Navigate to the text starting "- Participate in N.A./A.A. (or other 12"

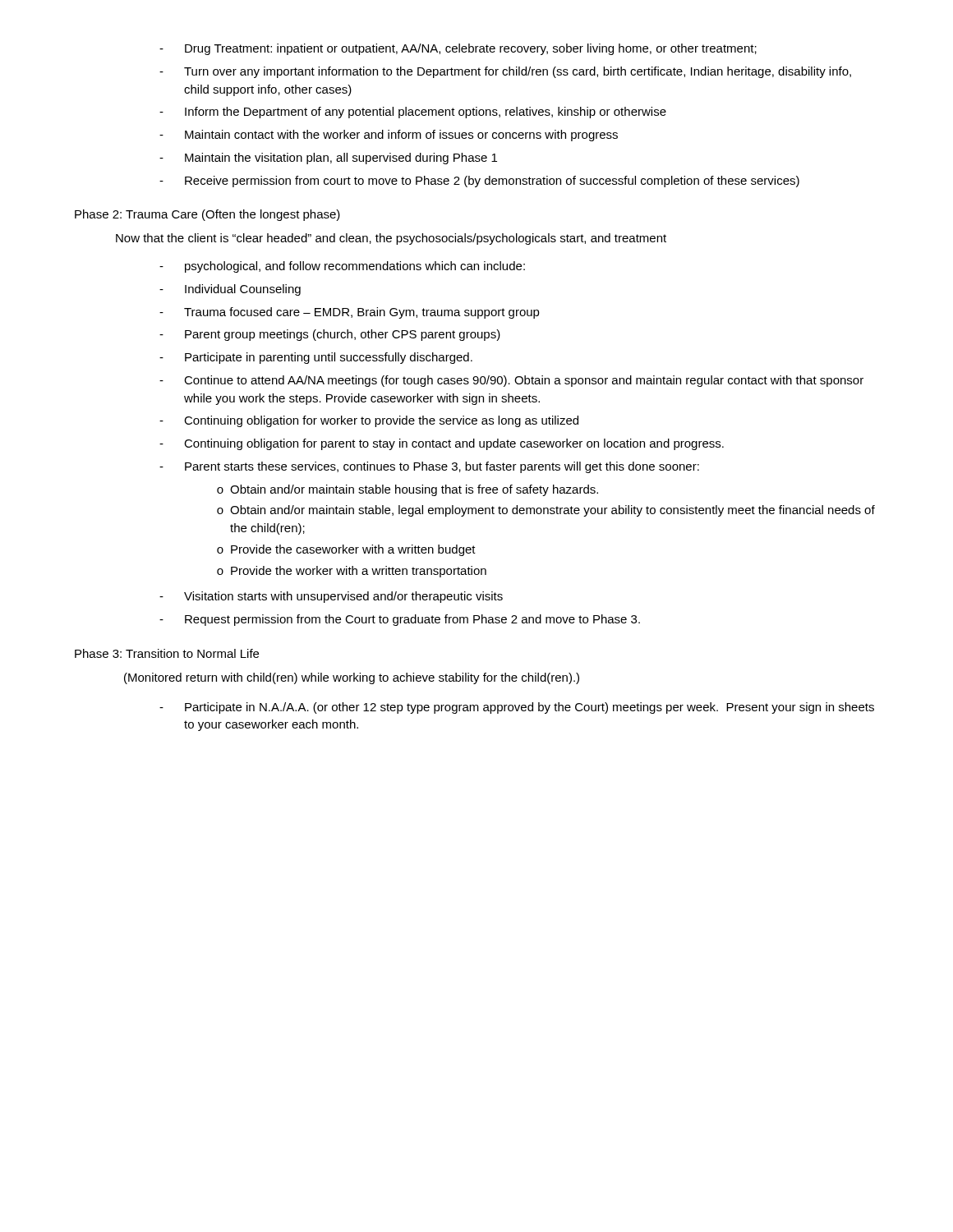(x=518, y=716)
